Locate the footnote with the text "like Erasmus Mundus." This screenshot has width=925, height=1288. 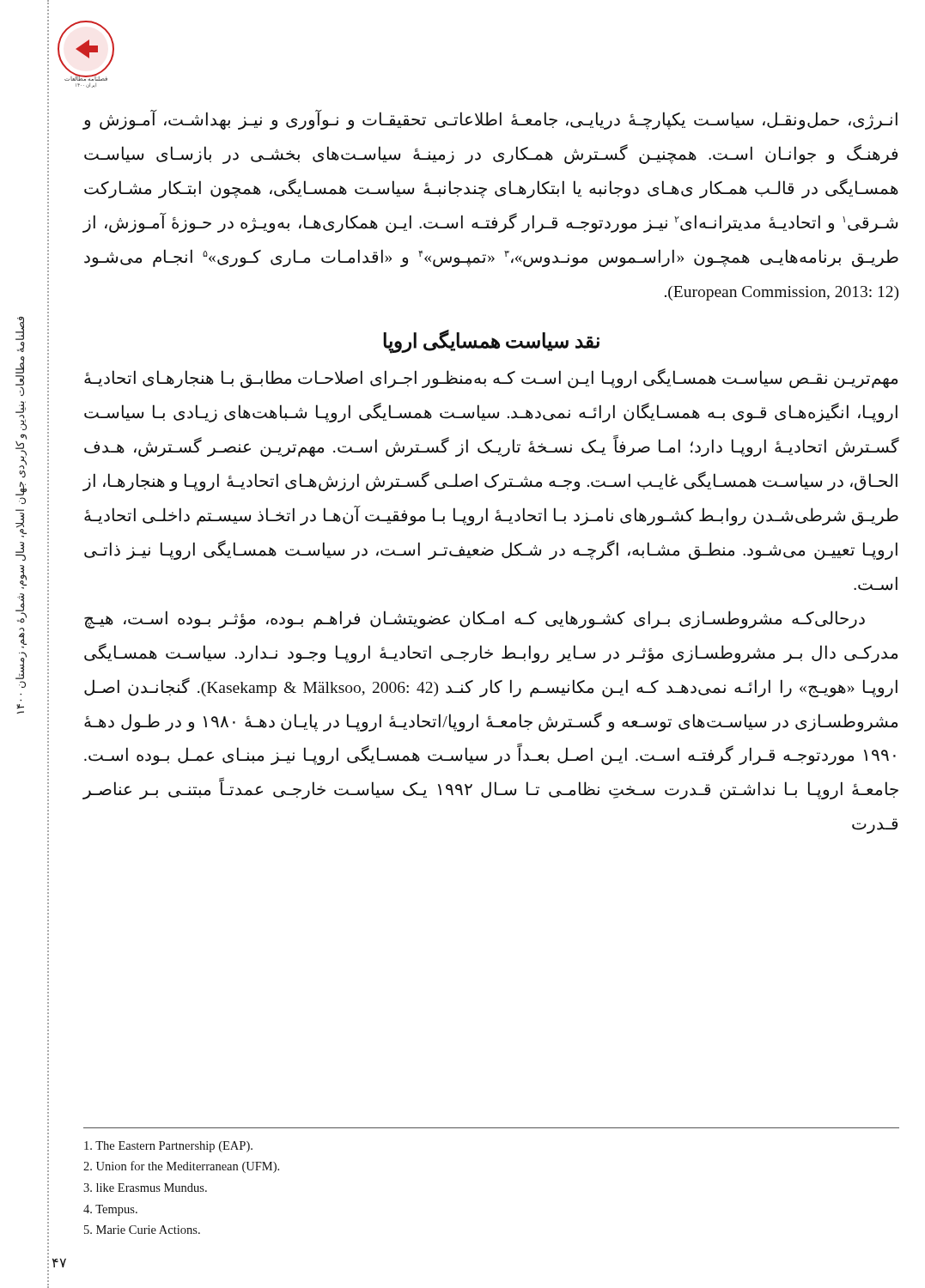click(145, 1188)
